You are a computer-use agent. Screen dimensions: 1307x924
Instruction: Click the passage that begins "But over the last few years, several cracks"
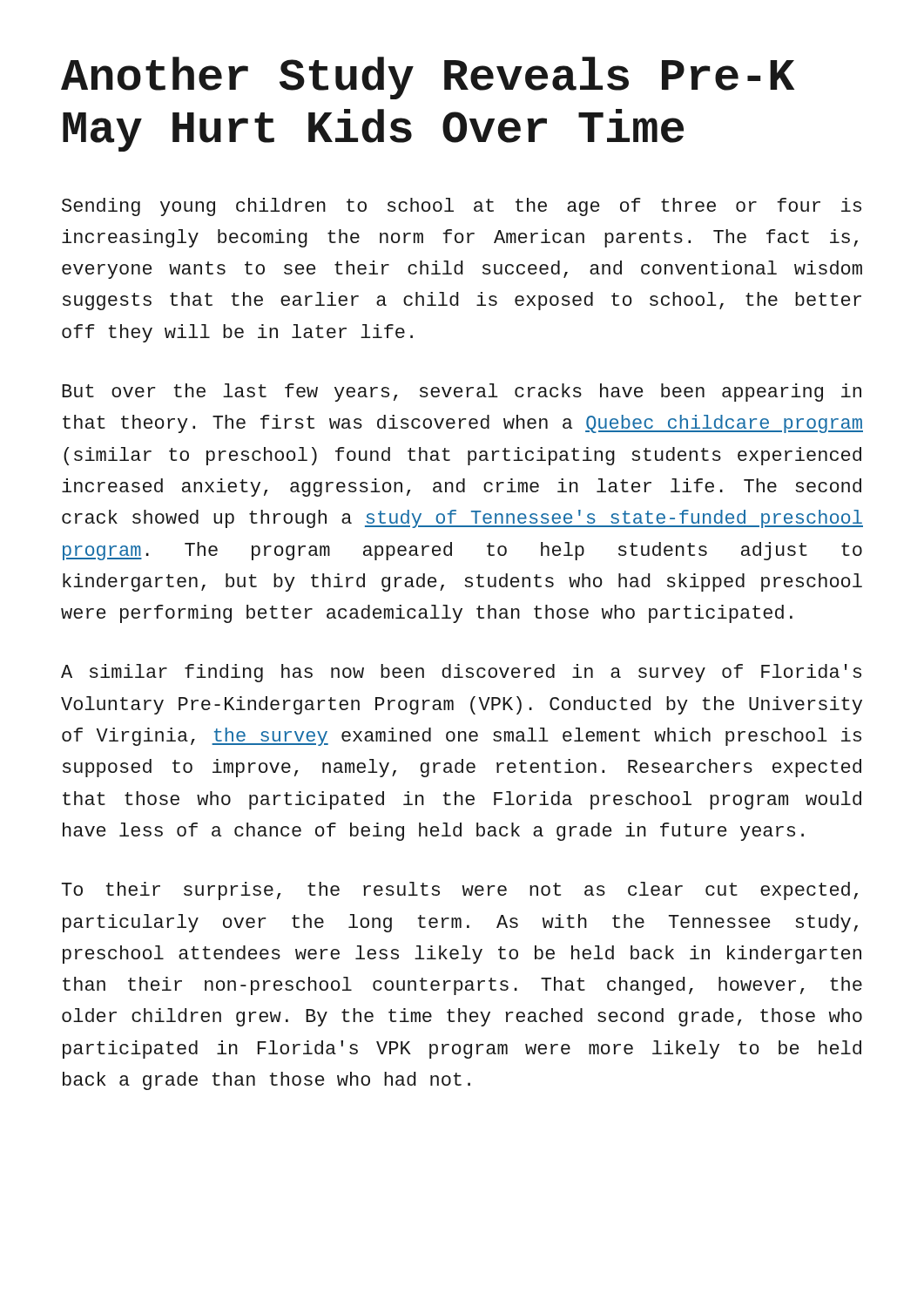coord(462,503)
